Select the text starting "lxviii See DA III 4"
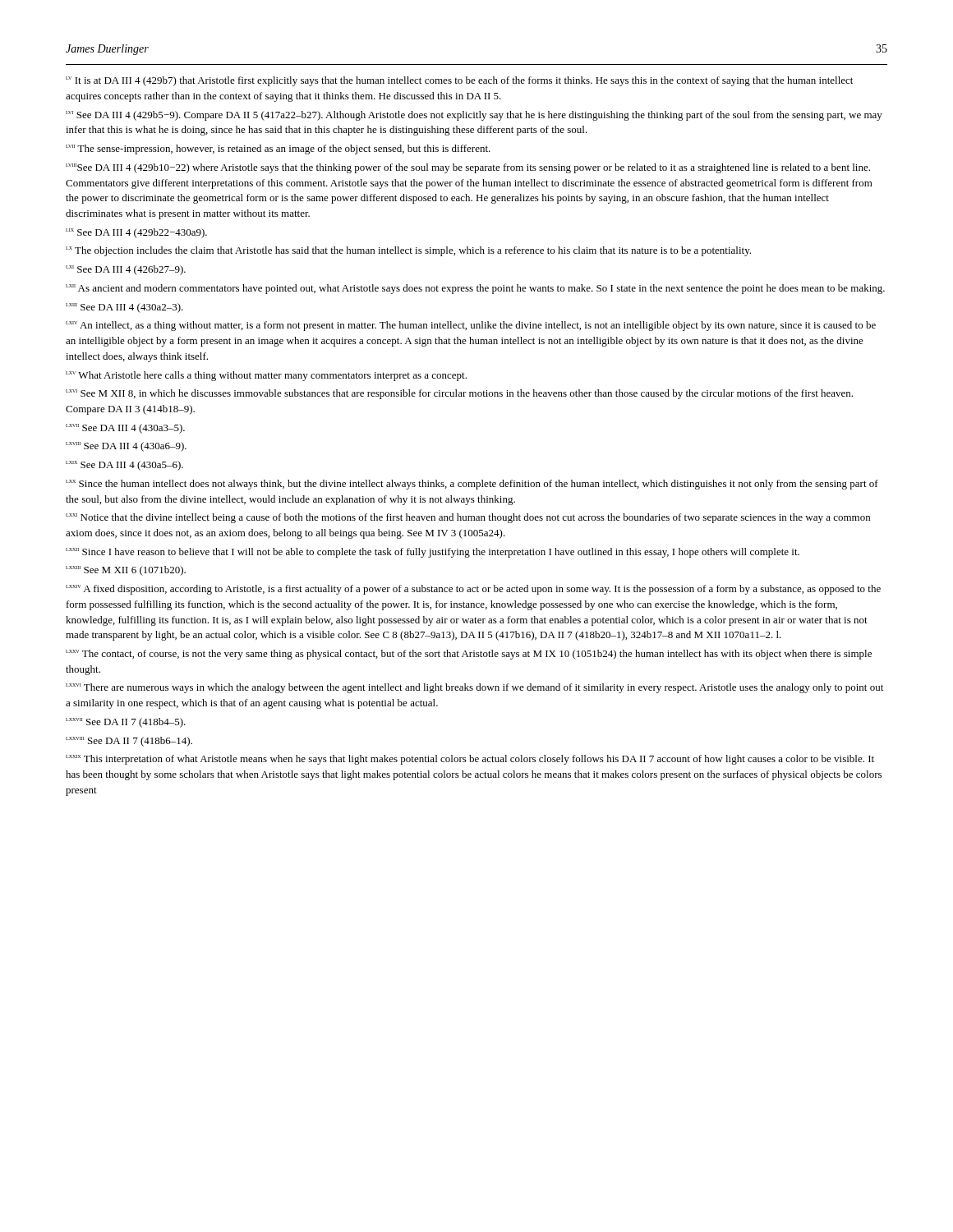 [126, 445]
